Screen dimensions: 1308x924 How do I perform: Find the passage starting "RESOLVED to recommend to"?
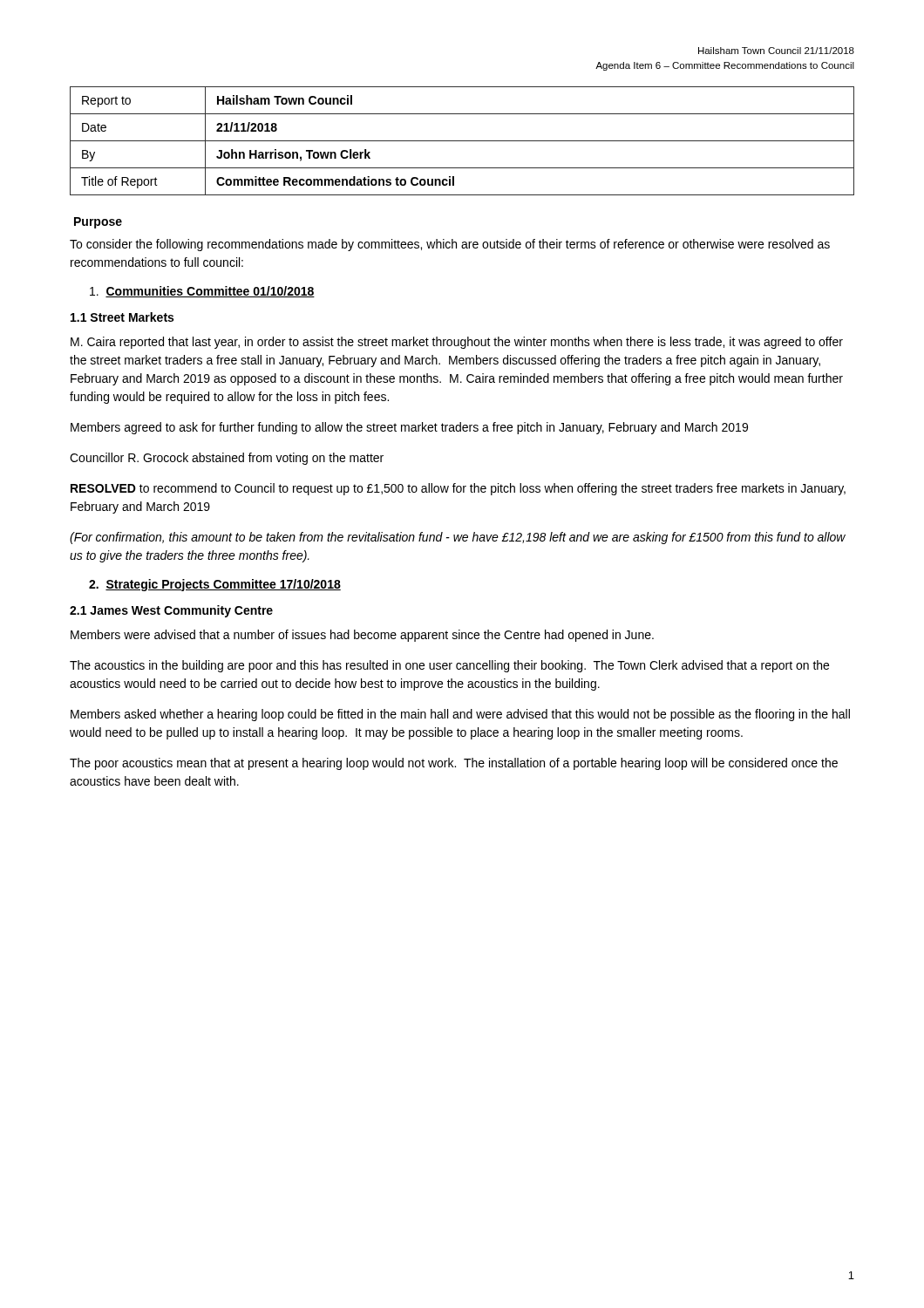(458, 497)
